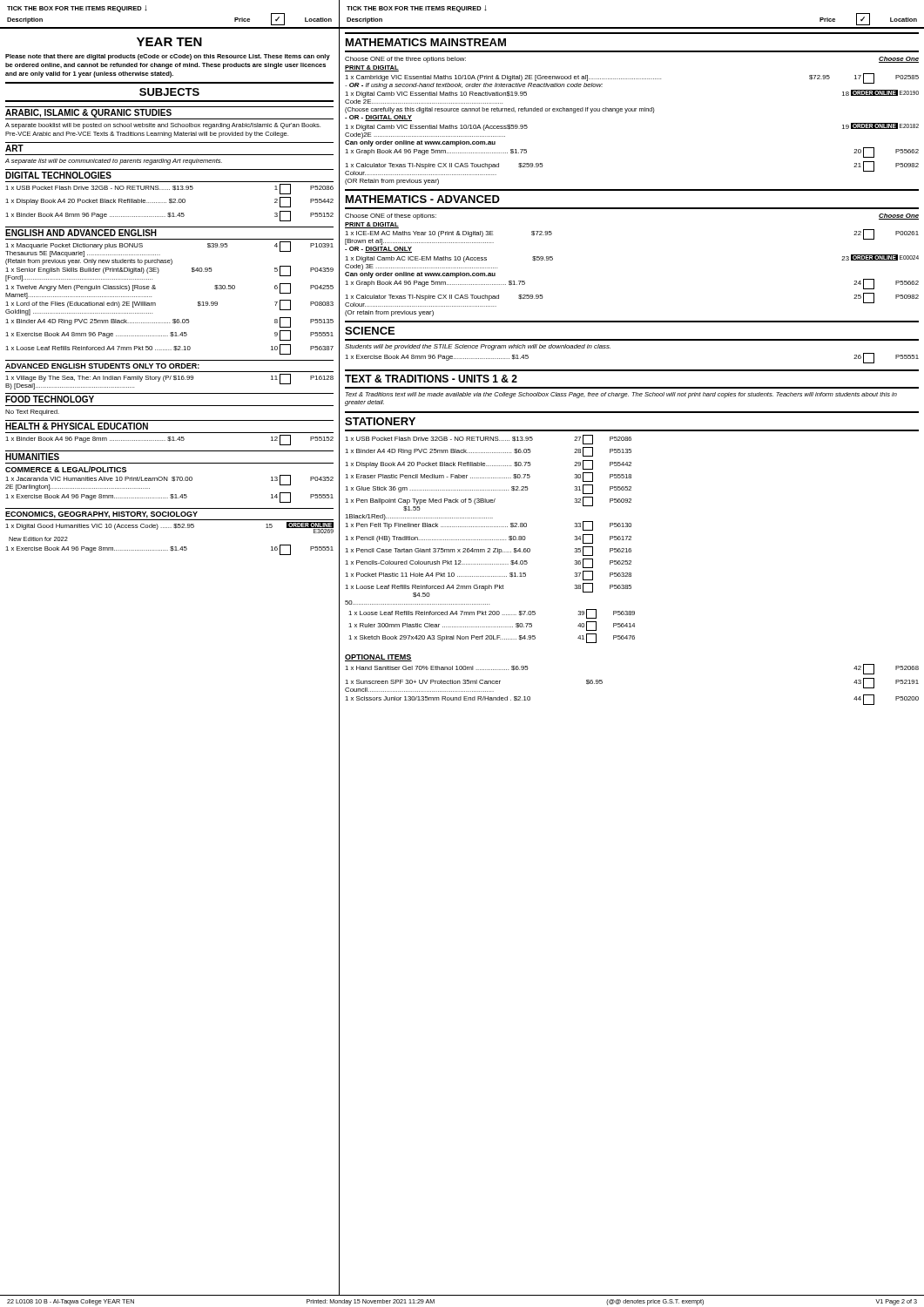Find the list item containing "1 x Pen Felt Tip Fineliner"
This screenshot has height=1307, width=924.
point(488,527)
